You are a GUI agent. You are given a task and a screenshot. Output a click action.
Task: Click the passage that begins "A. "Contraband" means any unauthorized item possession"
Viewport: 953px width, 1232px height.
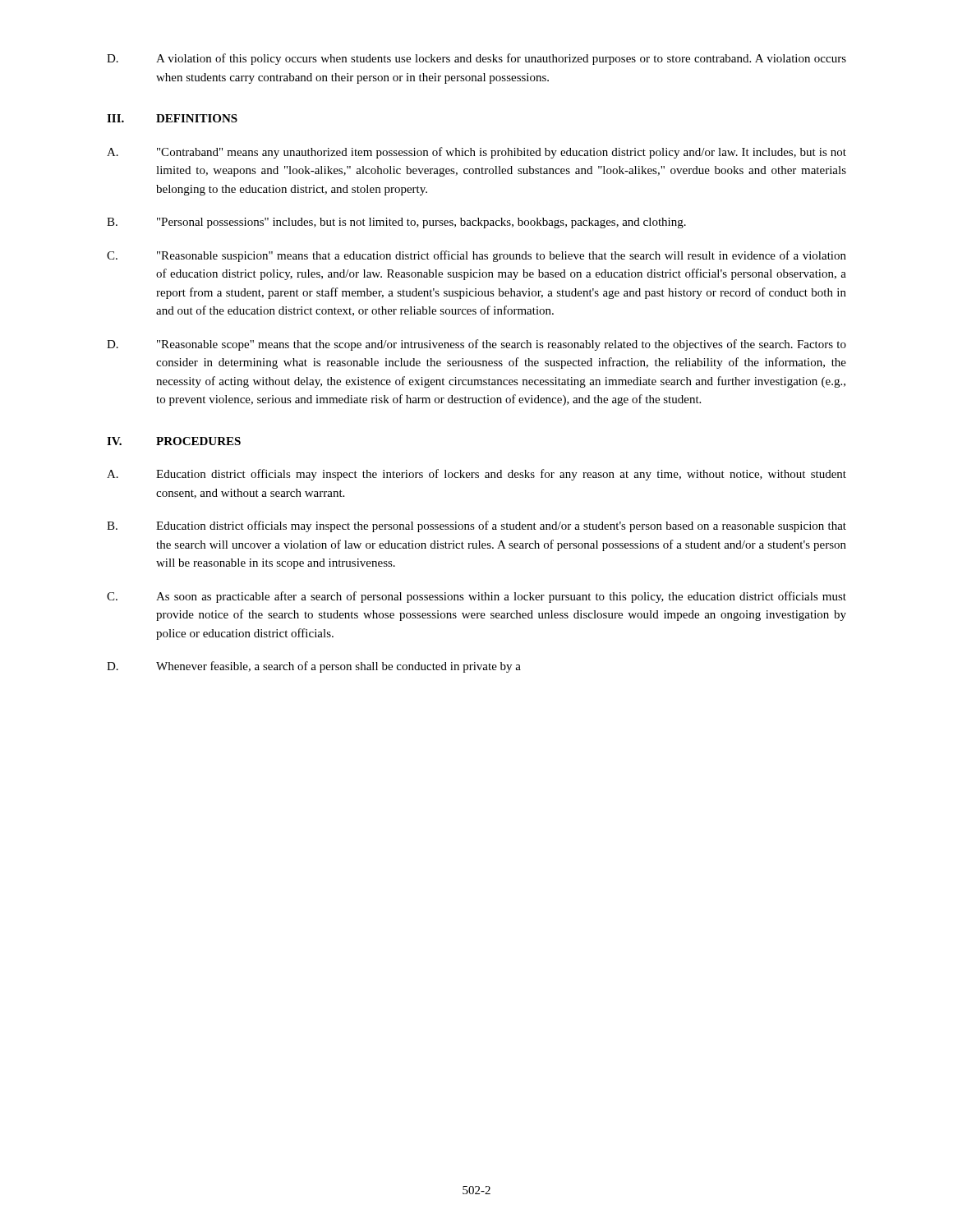coord(476,170)
